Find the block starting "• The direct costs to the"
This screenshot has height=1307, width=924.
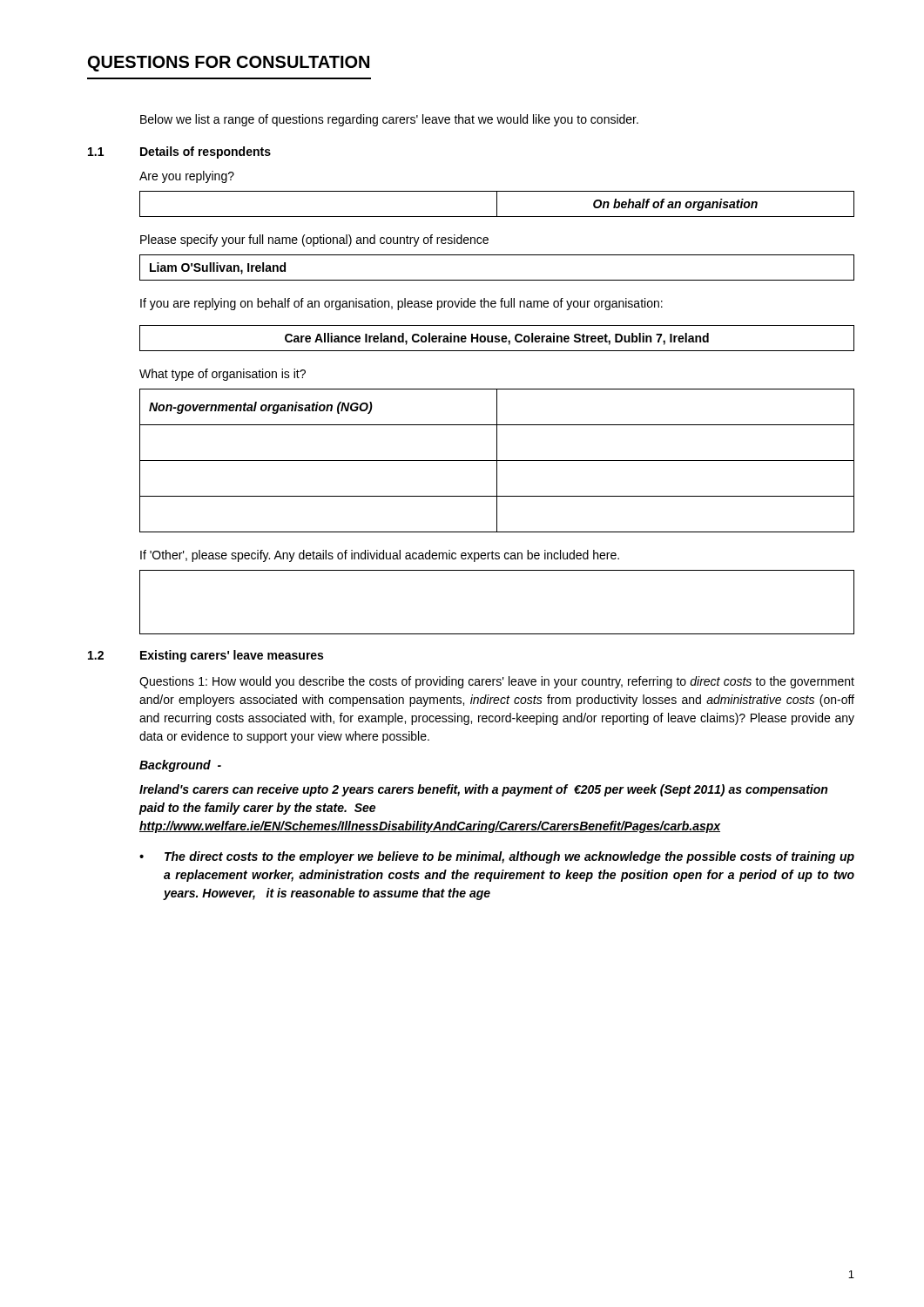497,875
